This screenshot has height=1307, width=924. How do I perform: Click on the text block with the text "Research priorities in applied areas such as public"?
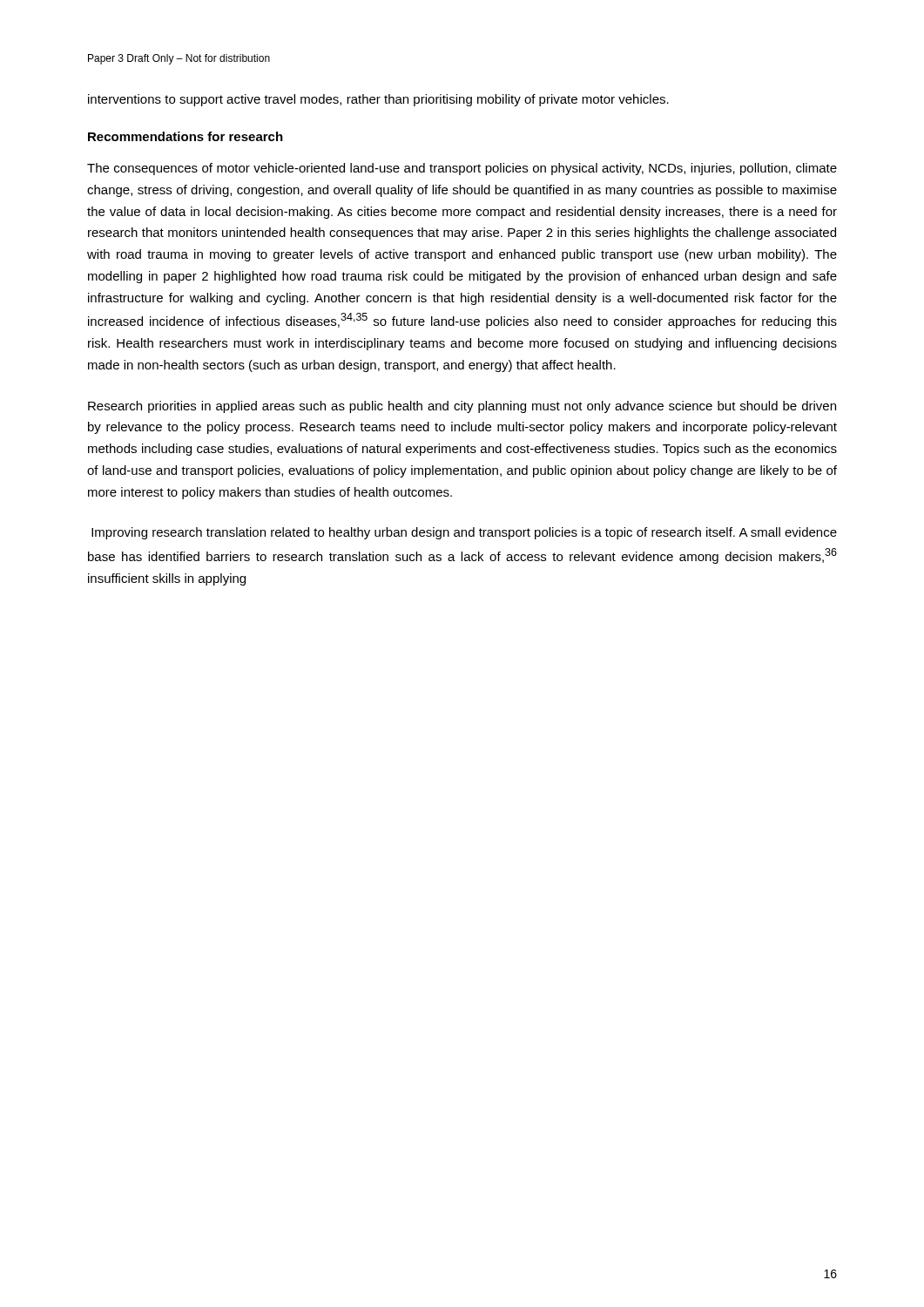click(x=462, y=448)
